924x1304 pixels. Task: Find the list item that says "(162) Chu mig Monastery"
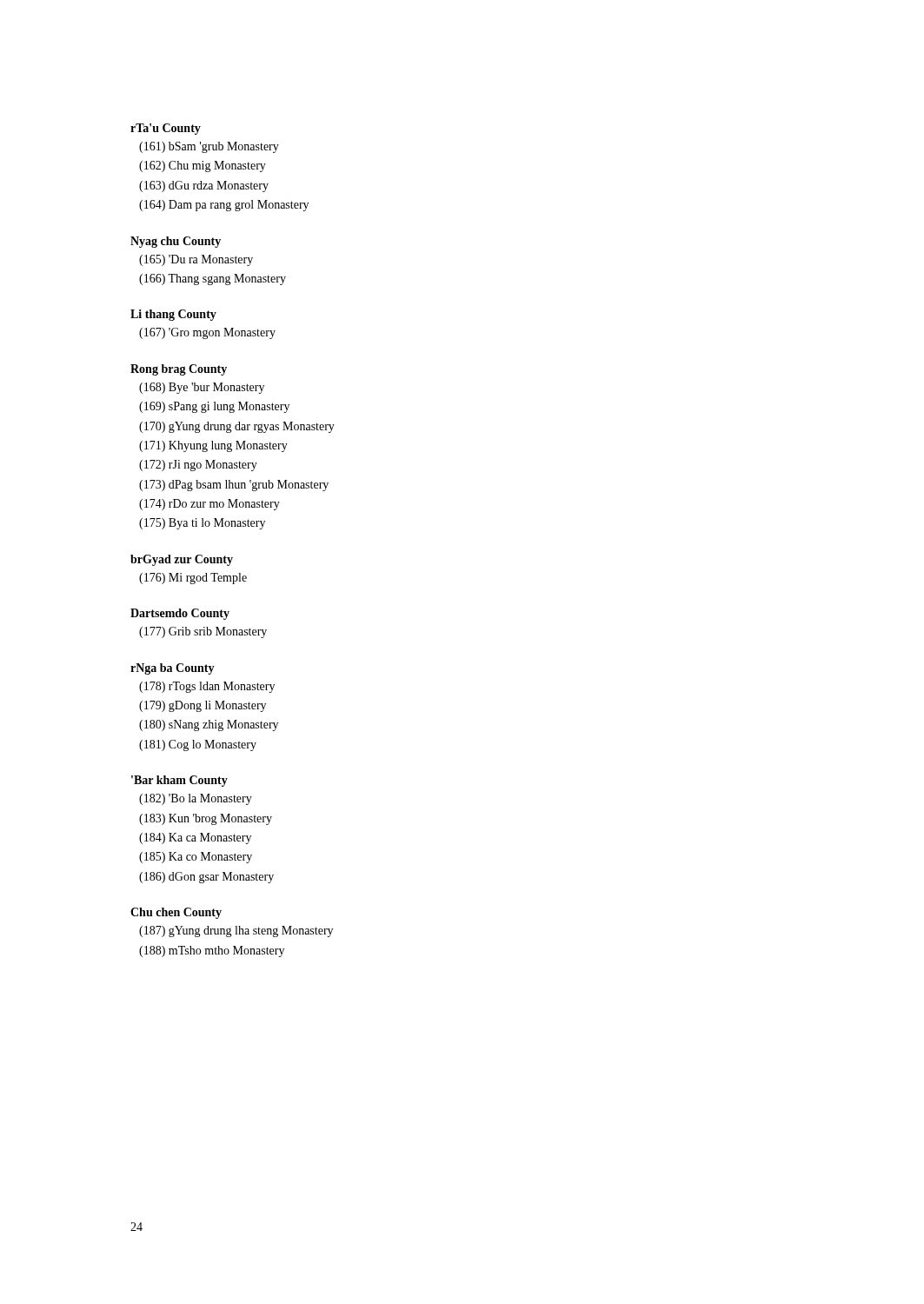pos(202,166)
